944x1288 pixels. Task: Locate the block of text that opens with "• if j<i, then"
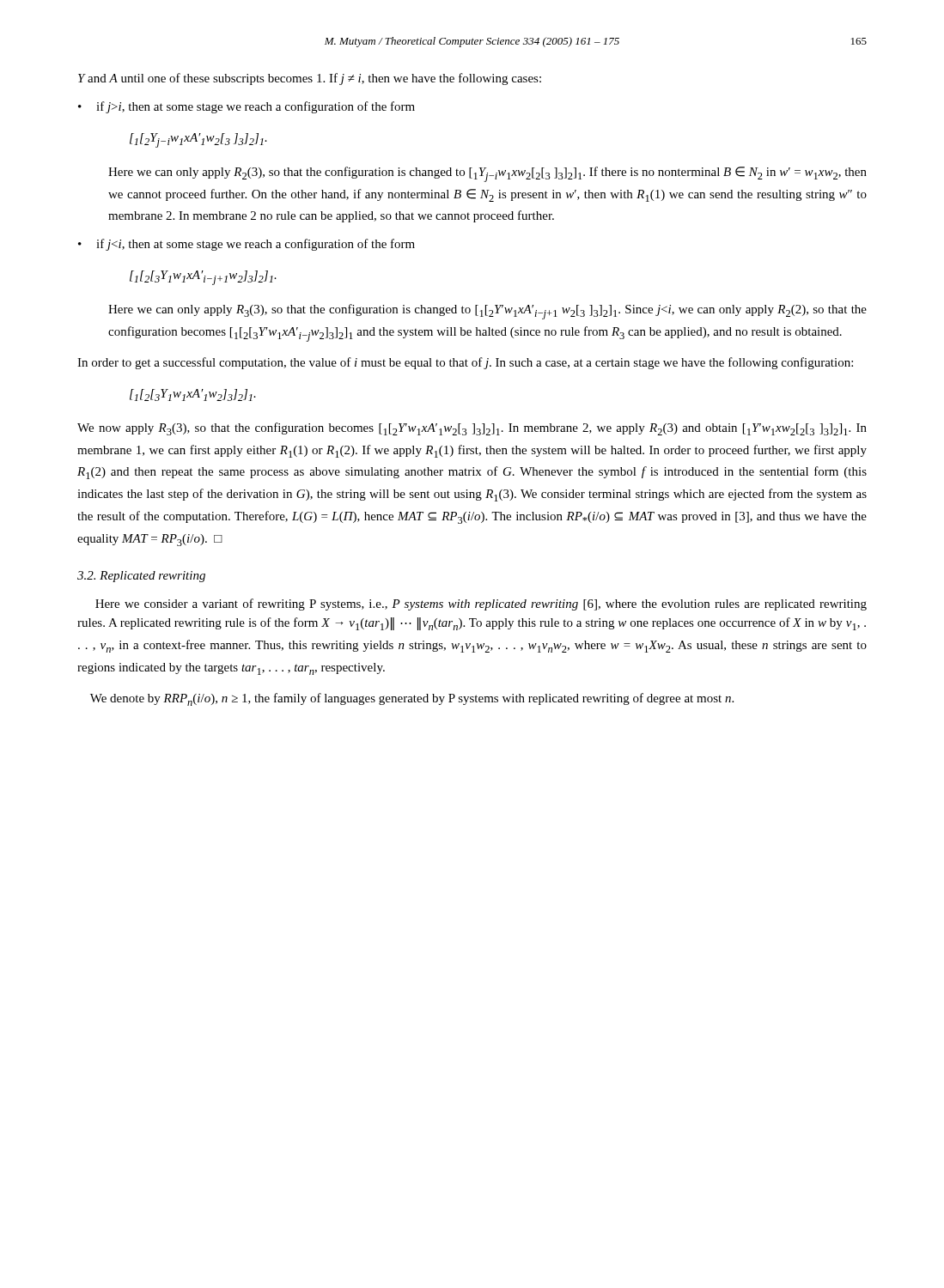247,245
